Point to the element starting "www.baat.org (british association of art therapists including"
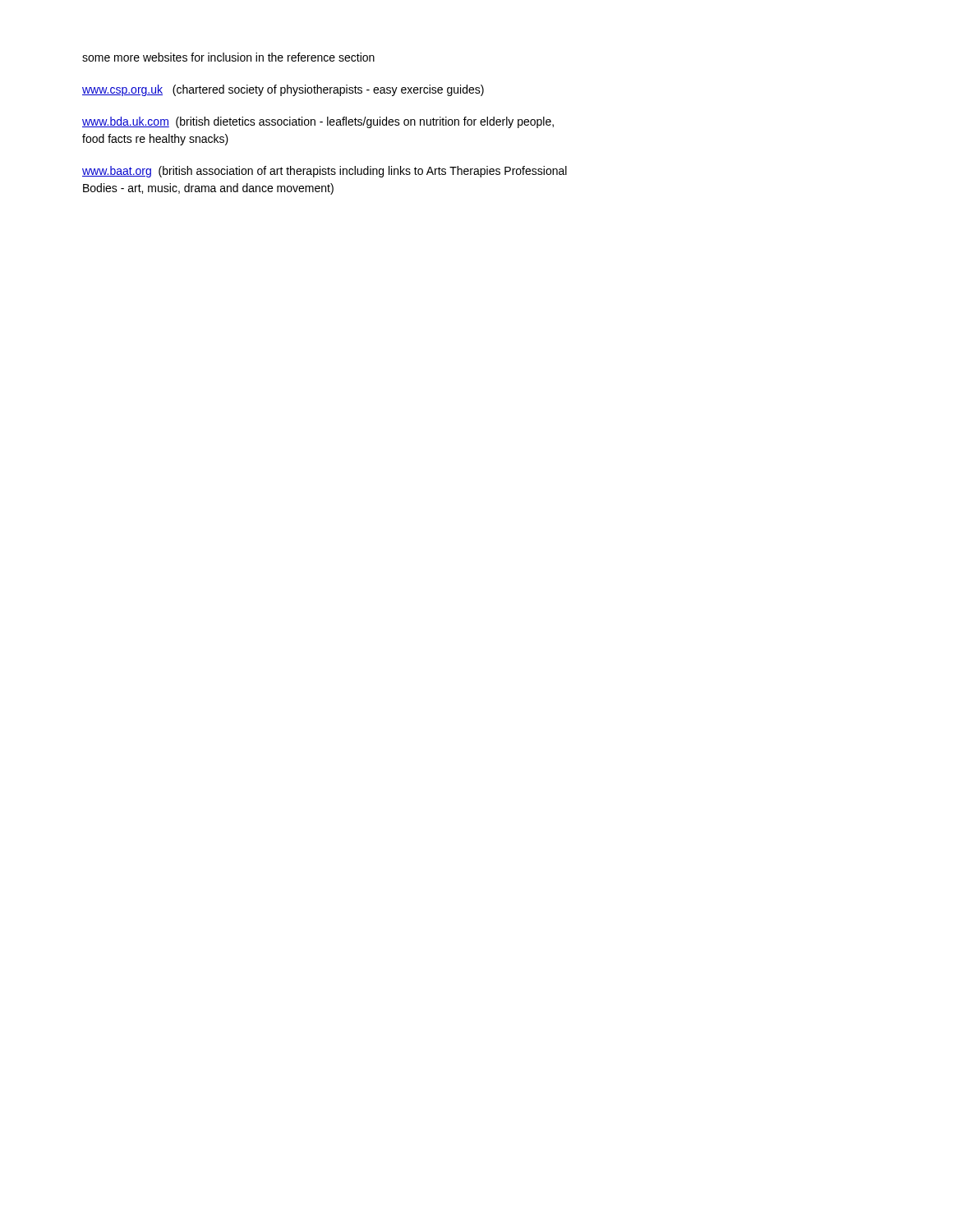This screenshot has width=953, height=1232. point(325,179)
